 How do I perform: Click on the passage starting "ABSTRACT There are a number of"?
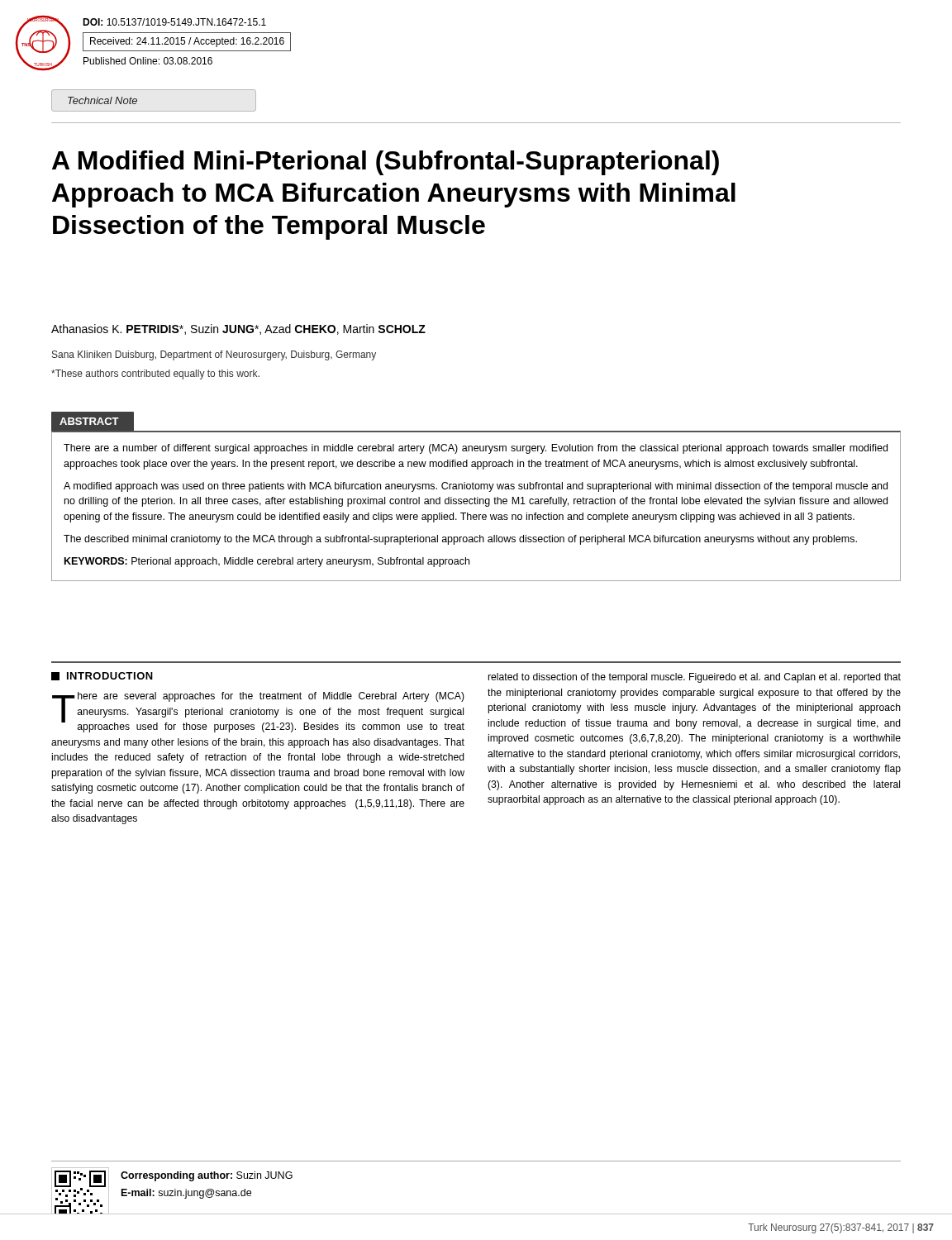476,496
